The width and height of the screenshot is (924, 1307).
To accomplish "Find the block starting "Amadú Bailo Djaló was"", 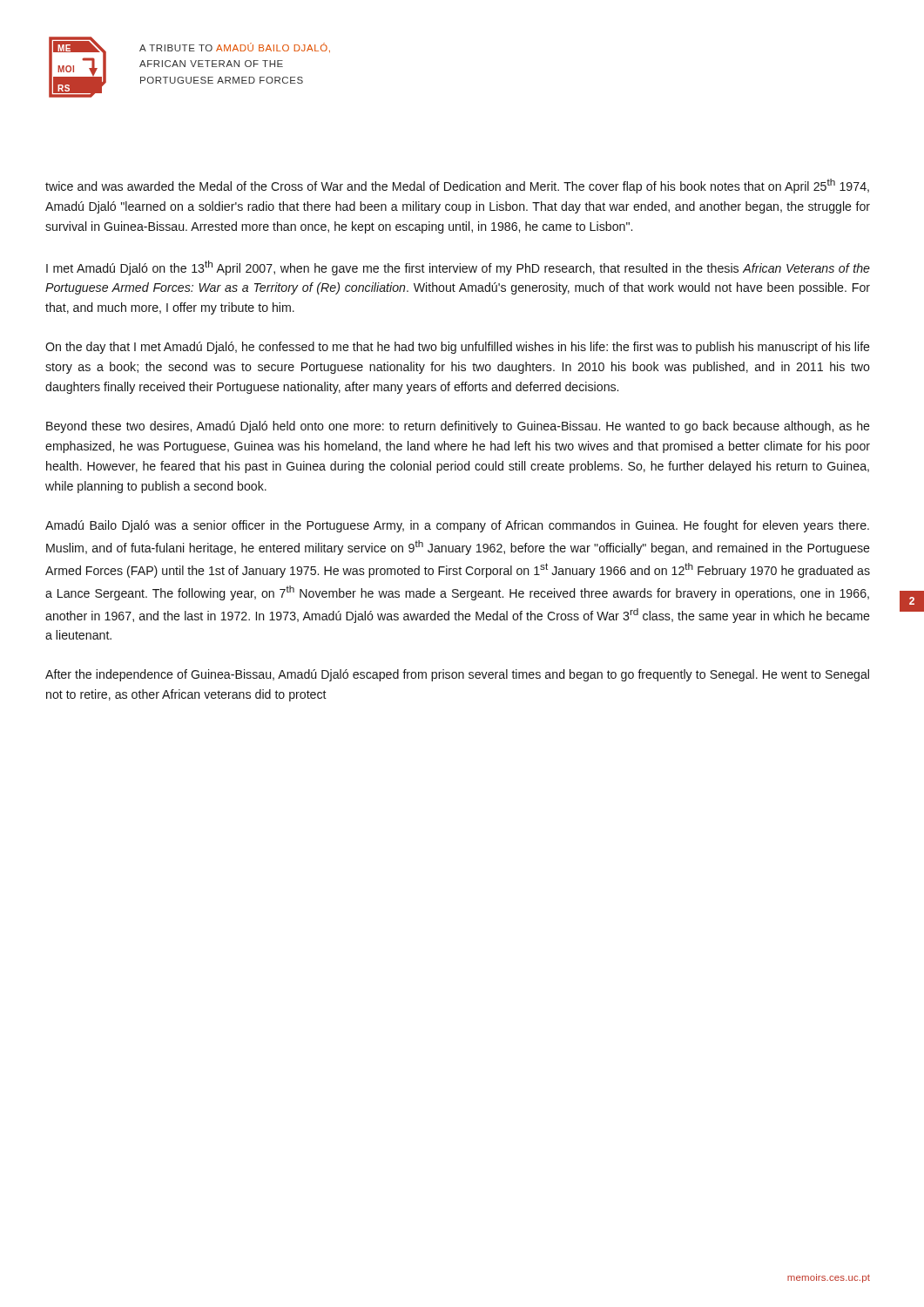I will tap(458, 581).
